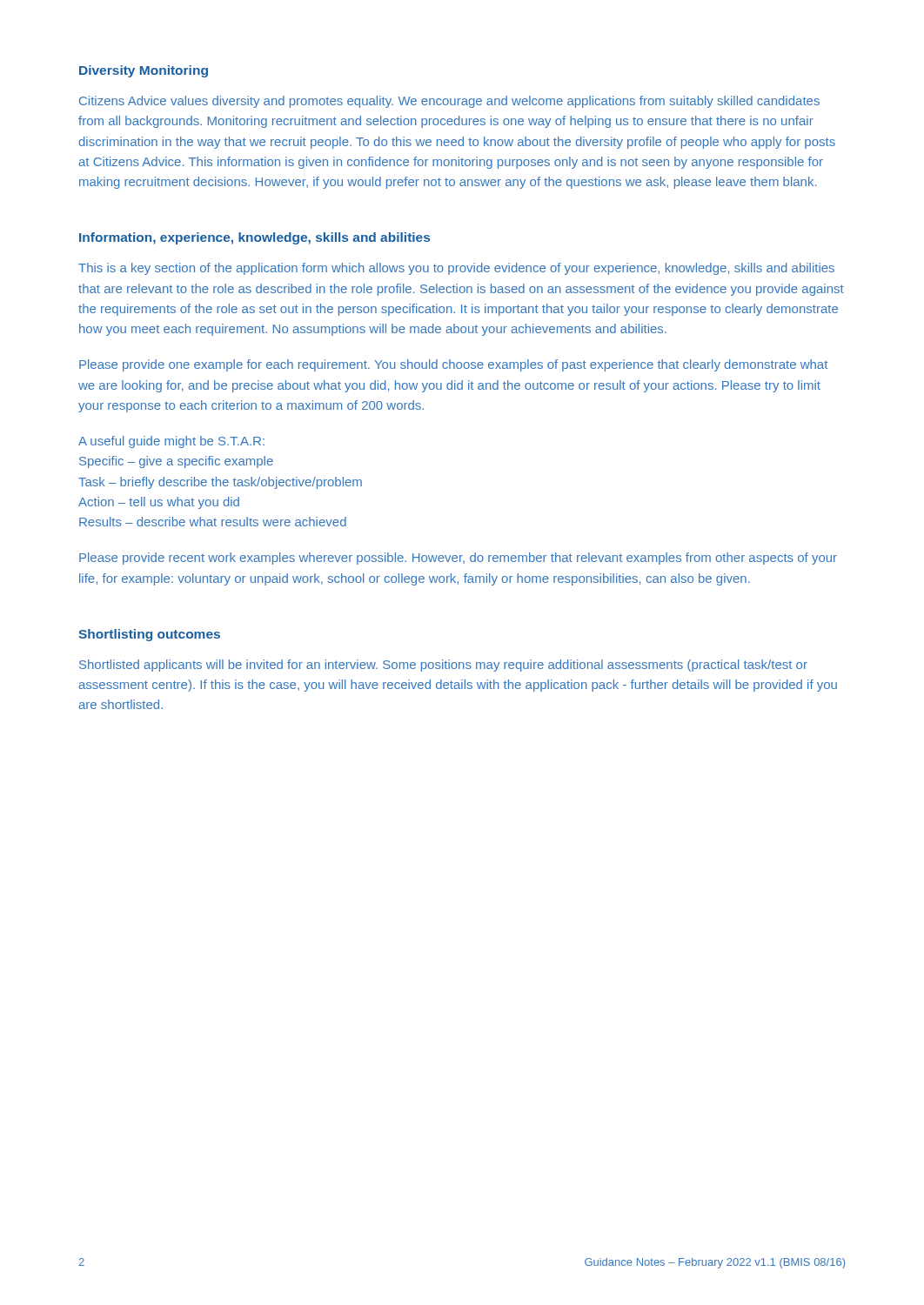
Task: Select the block starting "A useful guide might be"
Action: point(172,441)
